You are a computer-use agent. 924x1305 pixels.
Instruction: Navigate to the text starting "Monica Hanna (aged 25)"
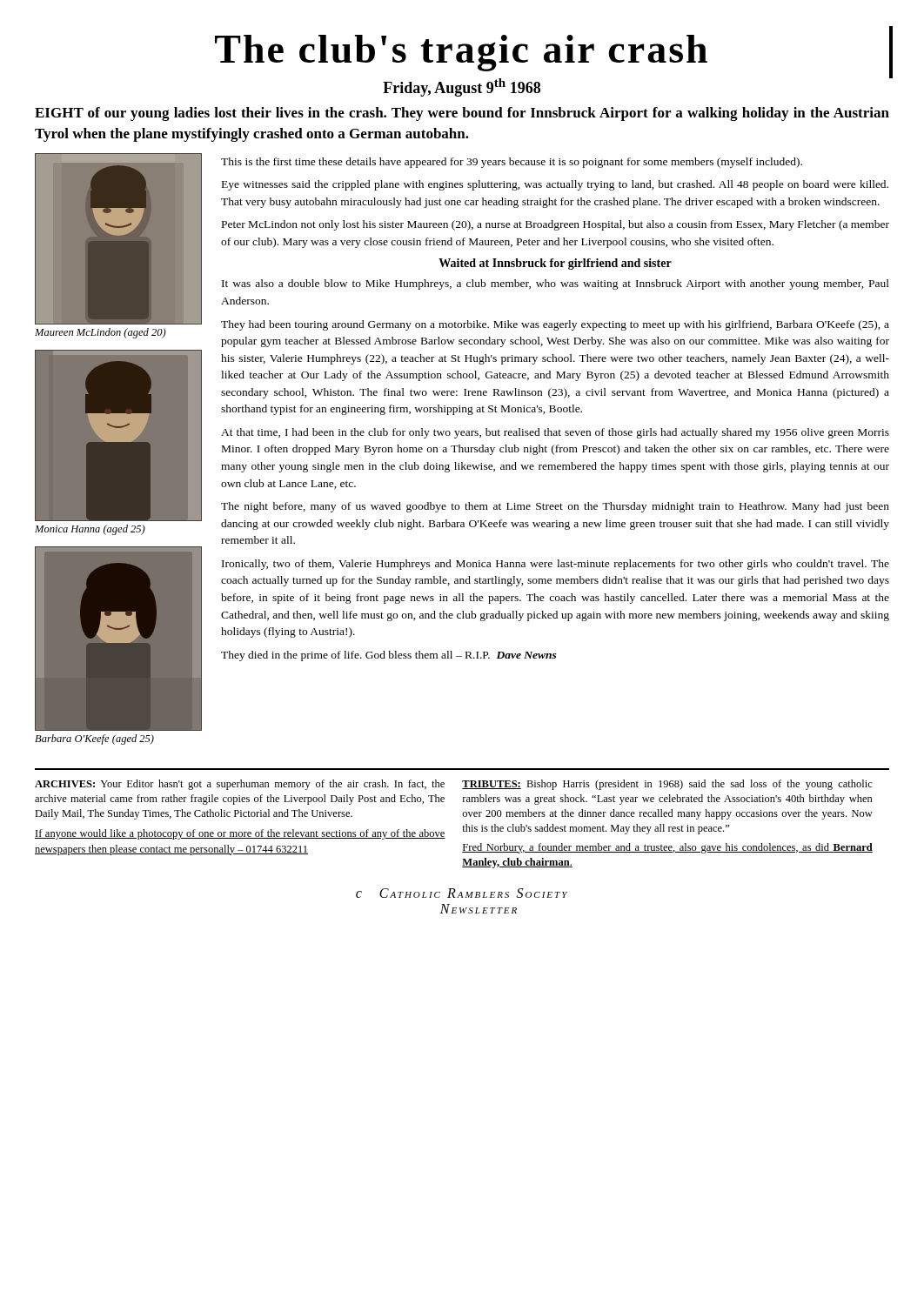click(x=90, y=529)
